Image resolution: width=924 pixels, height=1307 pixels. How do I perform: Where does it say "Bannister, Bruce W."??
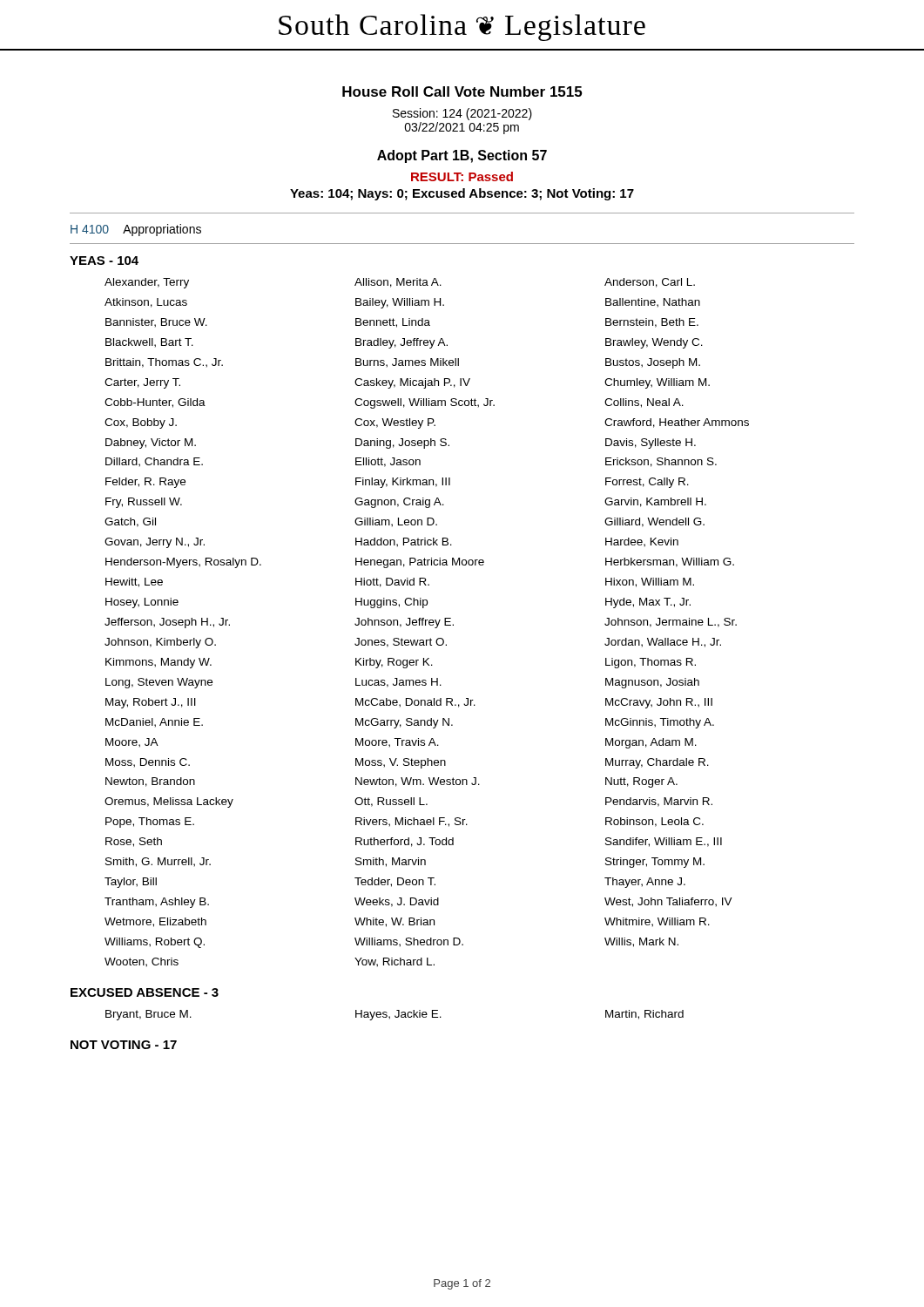click(x=156, y=322)
